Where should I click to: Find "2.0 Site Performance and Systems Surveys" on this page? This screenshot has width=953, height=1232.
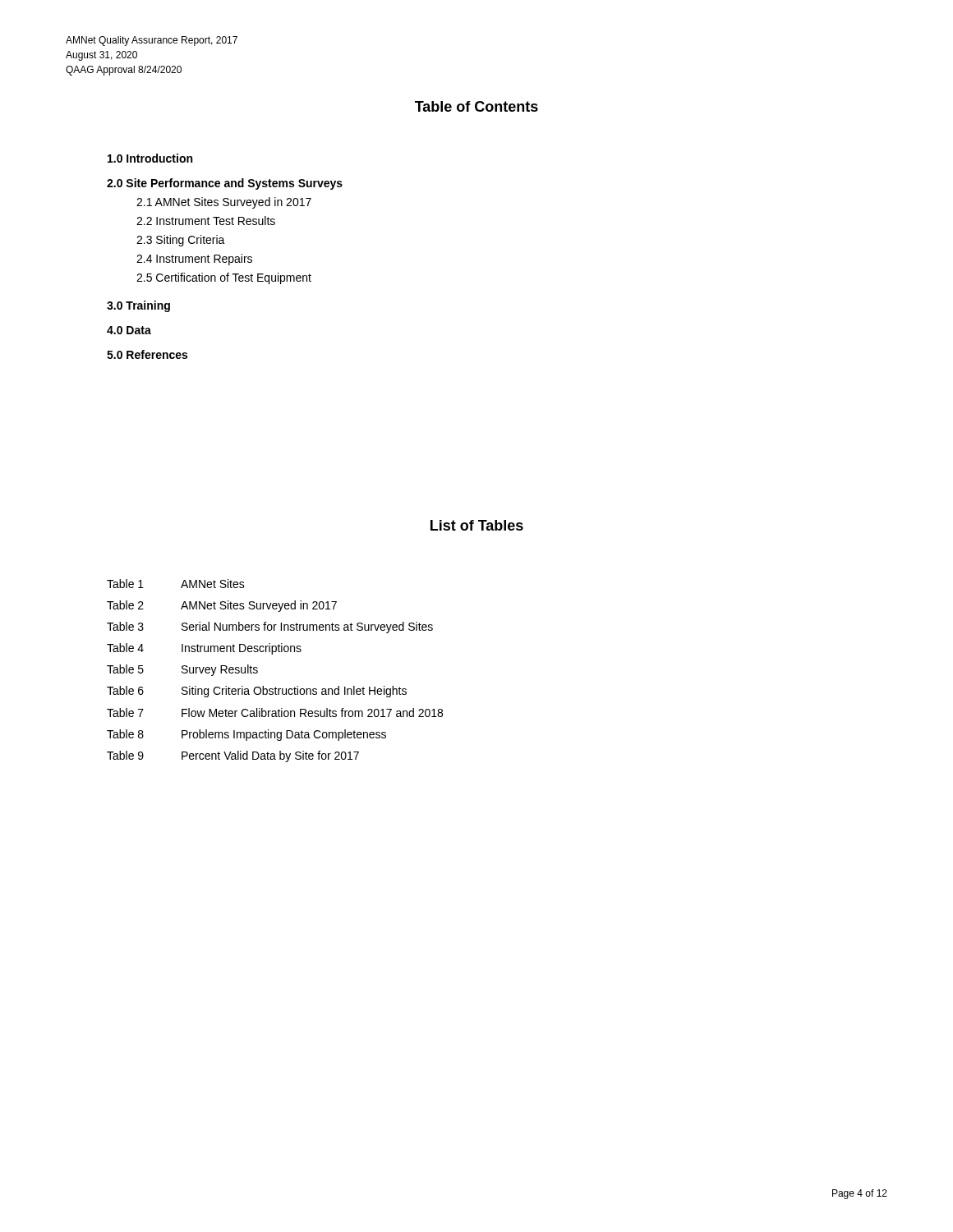point(225,183)
